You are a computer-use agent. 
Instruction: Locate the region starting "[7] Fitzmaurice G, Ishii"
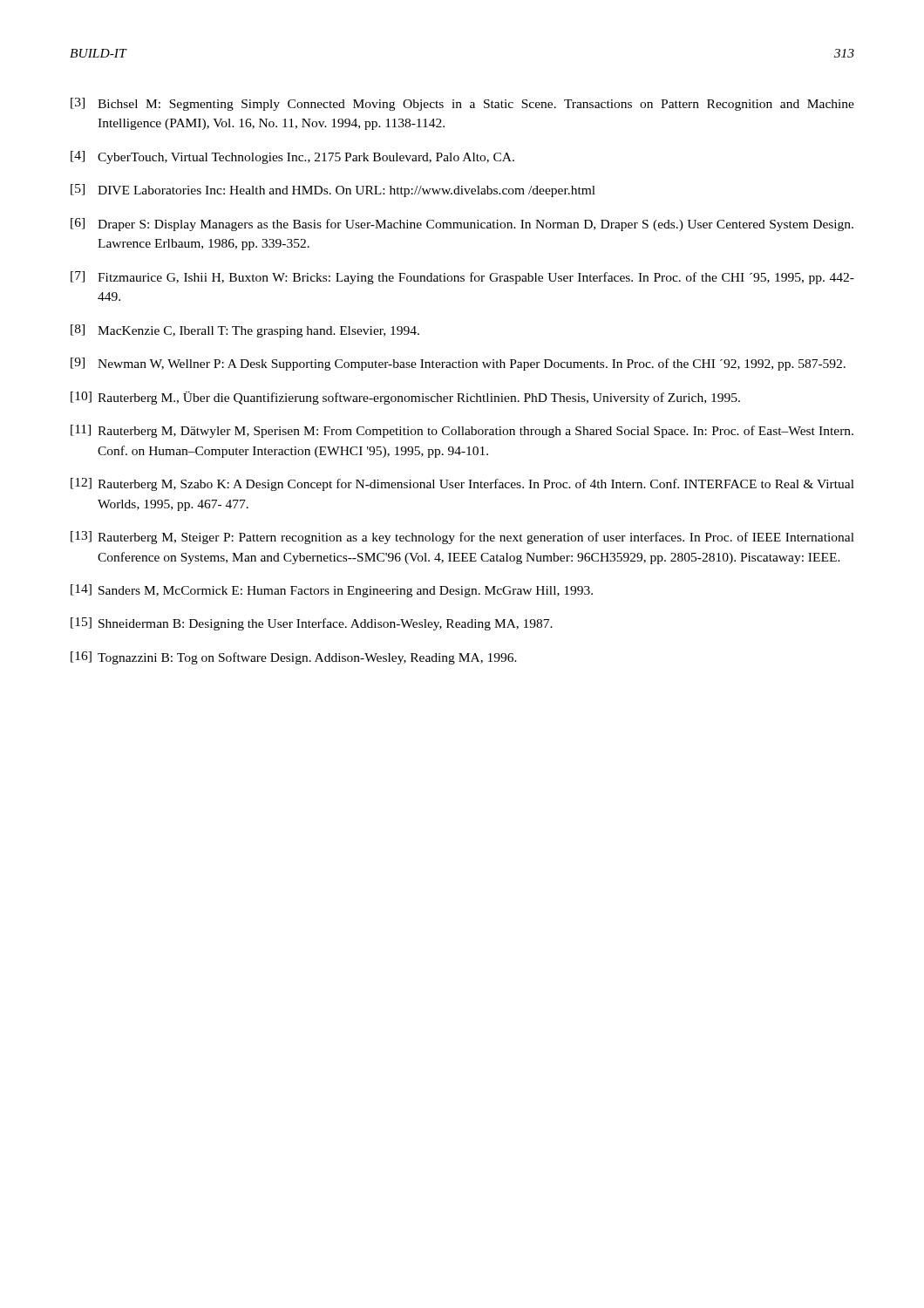click(462, 287)
